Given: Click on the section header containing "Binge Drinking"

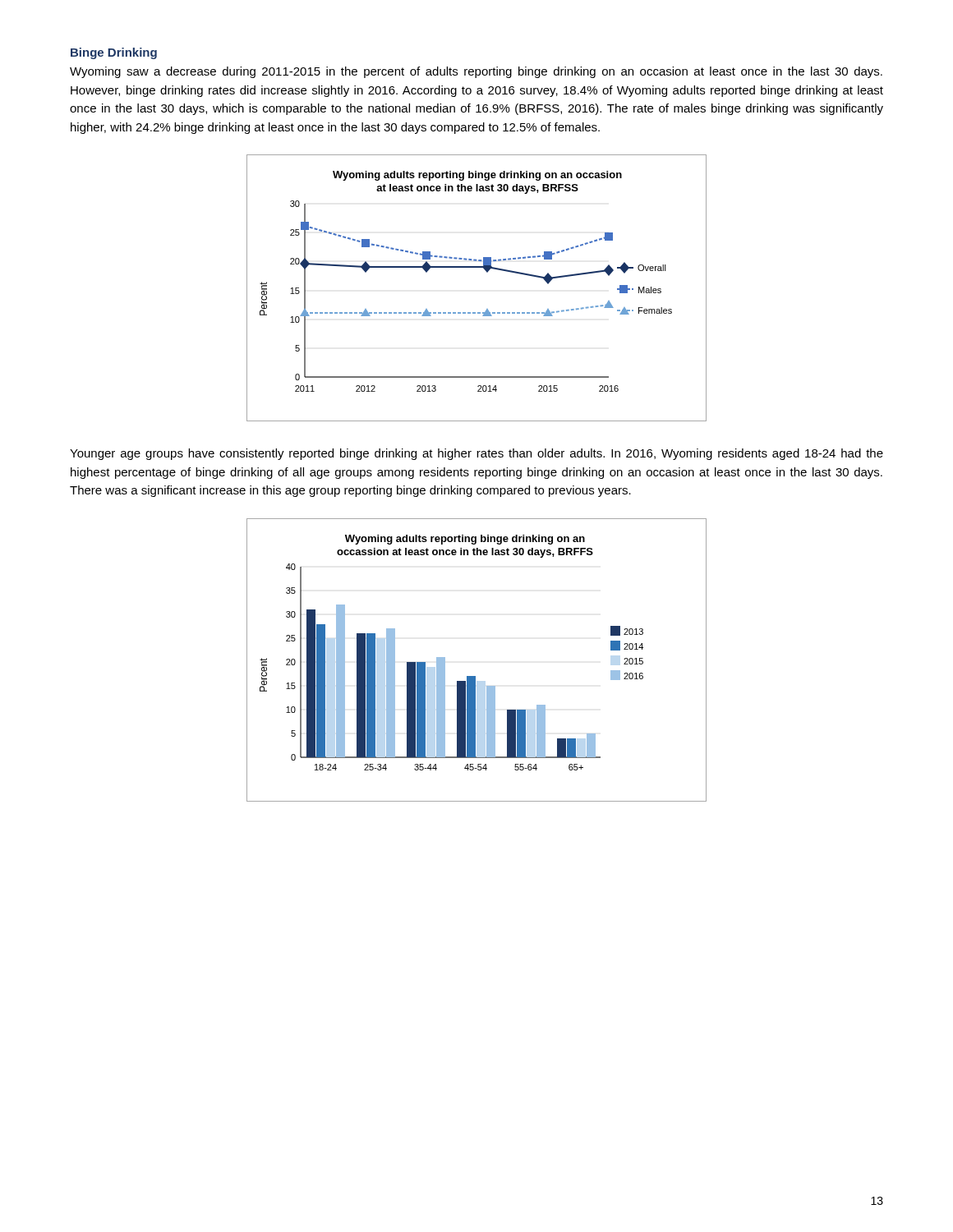Looking at the screenshot, I should 114,52.
